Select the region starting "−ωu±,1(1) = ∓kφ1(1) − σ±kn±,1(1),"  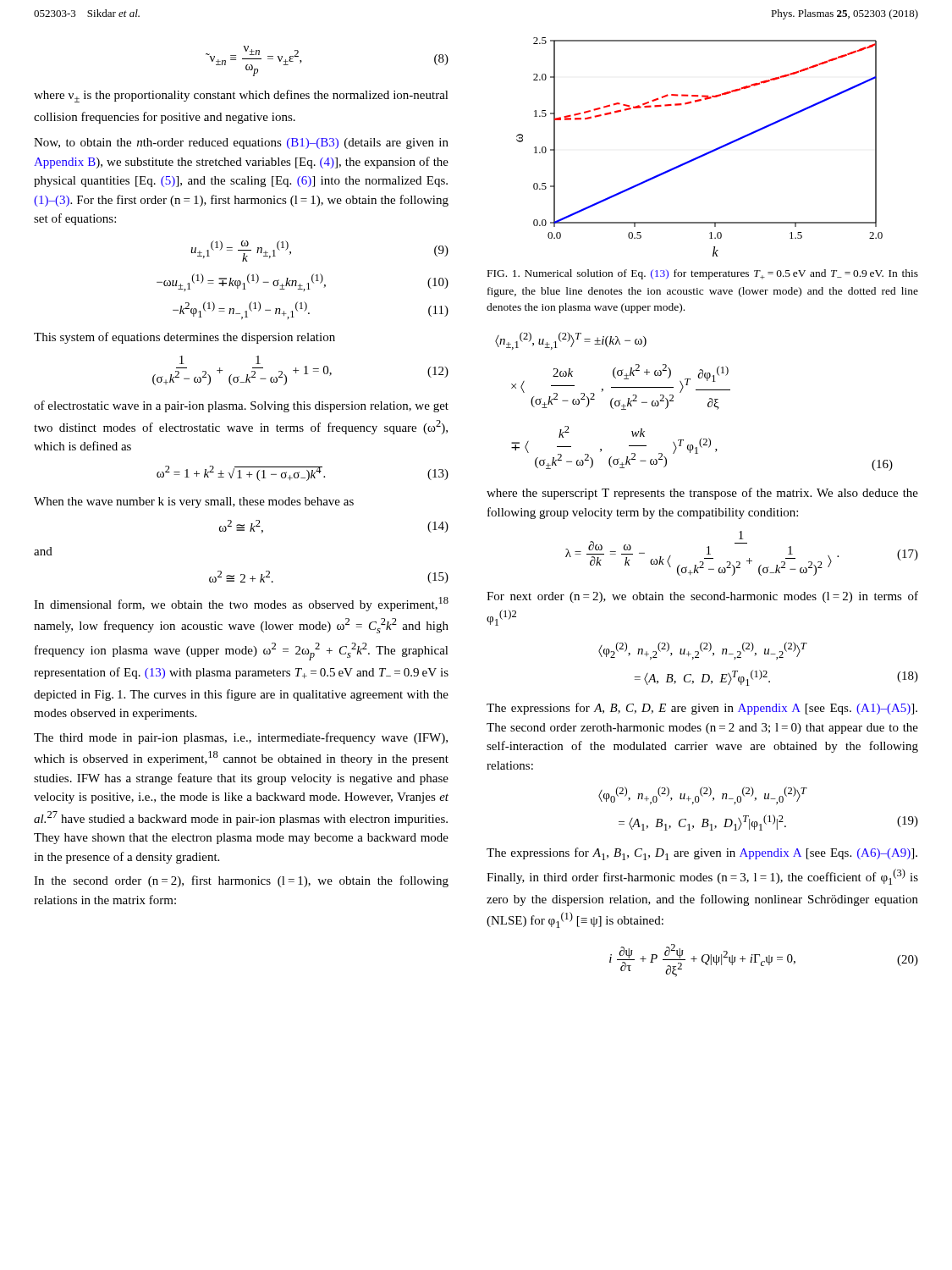click(302, 282)
